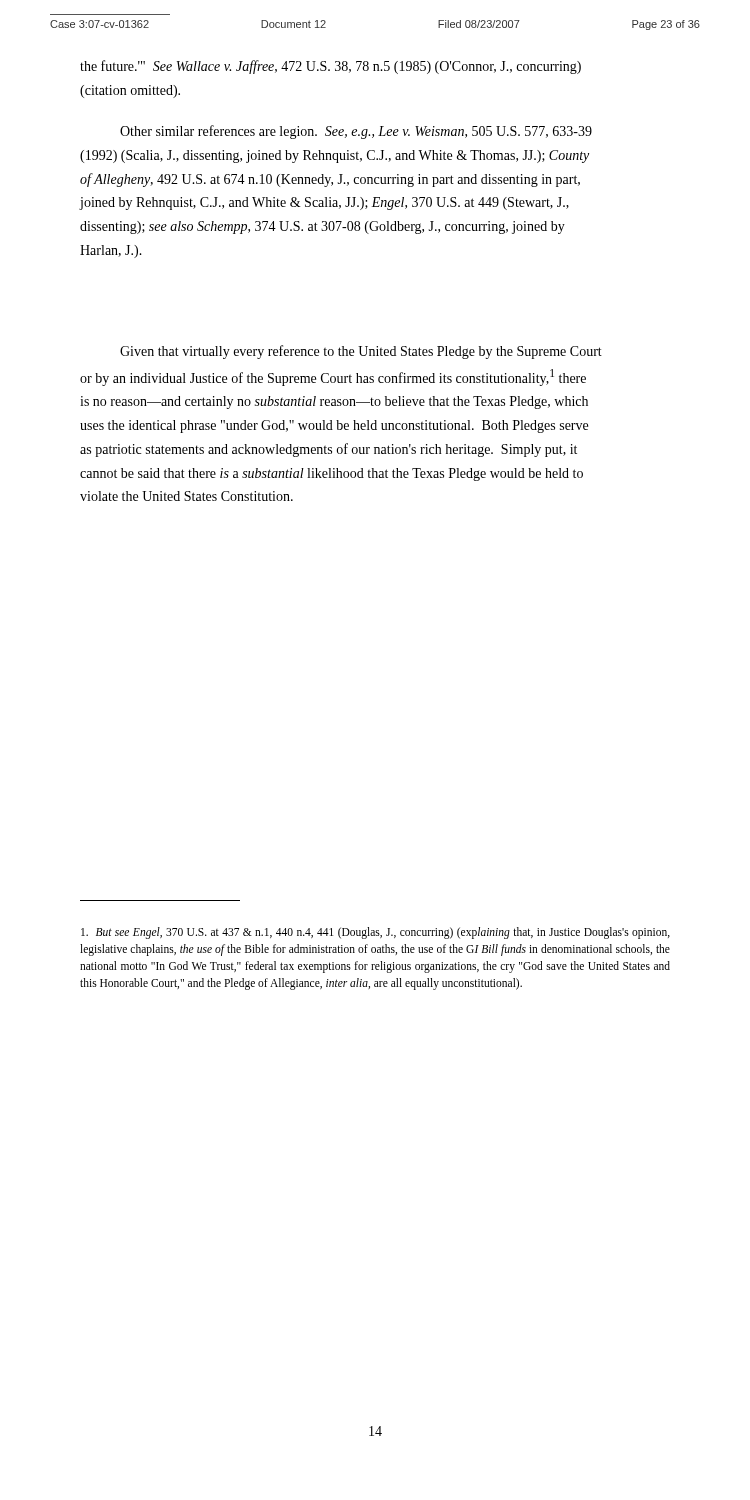Select the text block containing "Given that virtually every reference to the United"
This screenshot has height=1500, width=750.
point(375,425)
